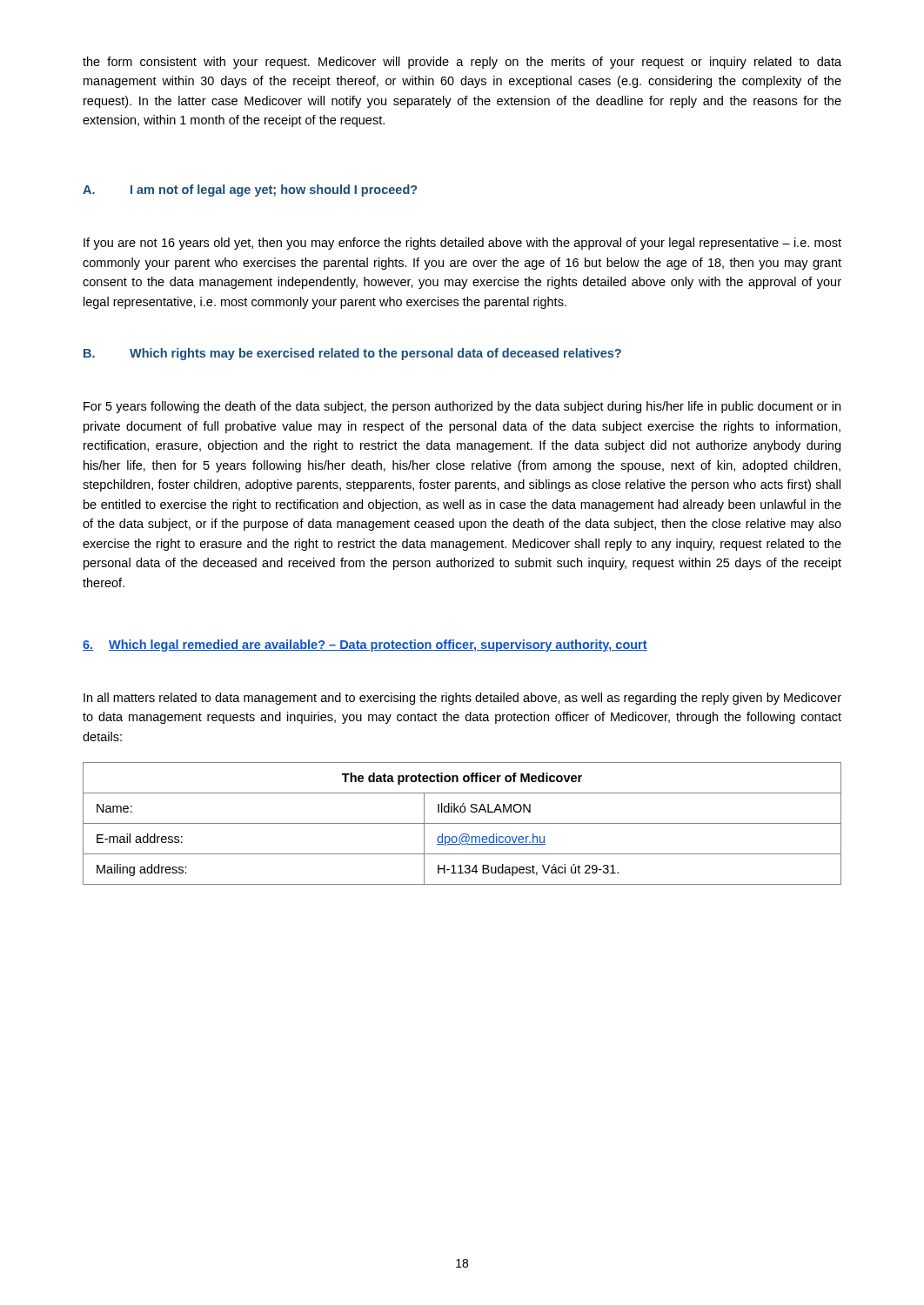
Task: Point to the section header beginning "6. Which legal remedied are available? – Data"
Action: pyautogui.click(x=365, y=646)
